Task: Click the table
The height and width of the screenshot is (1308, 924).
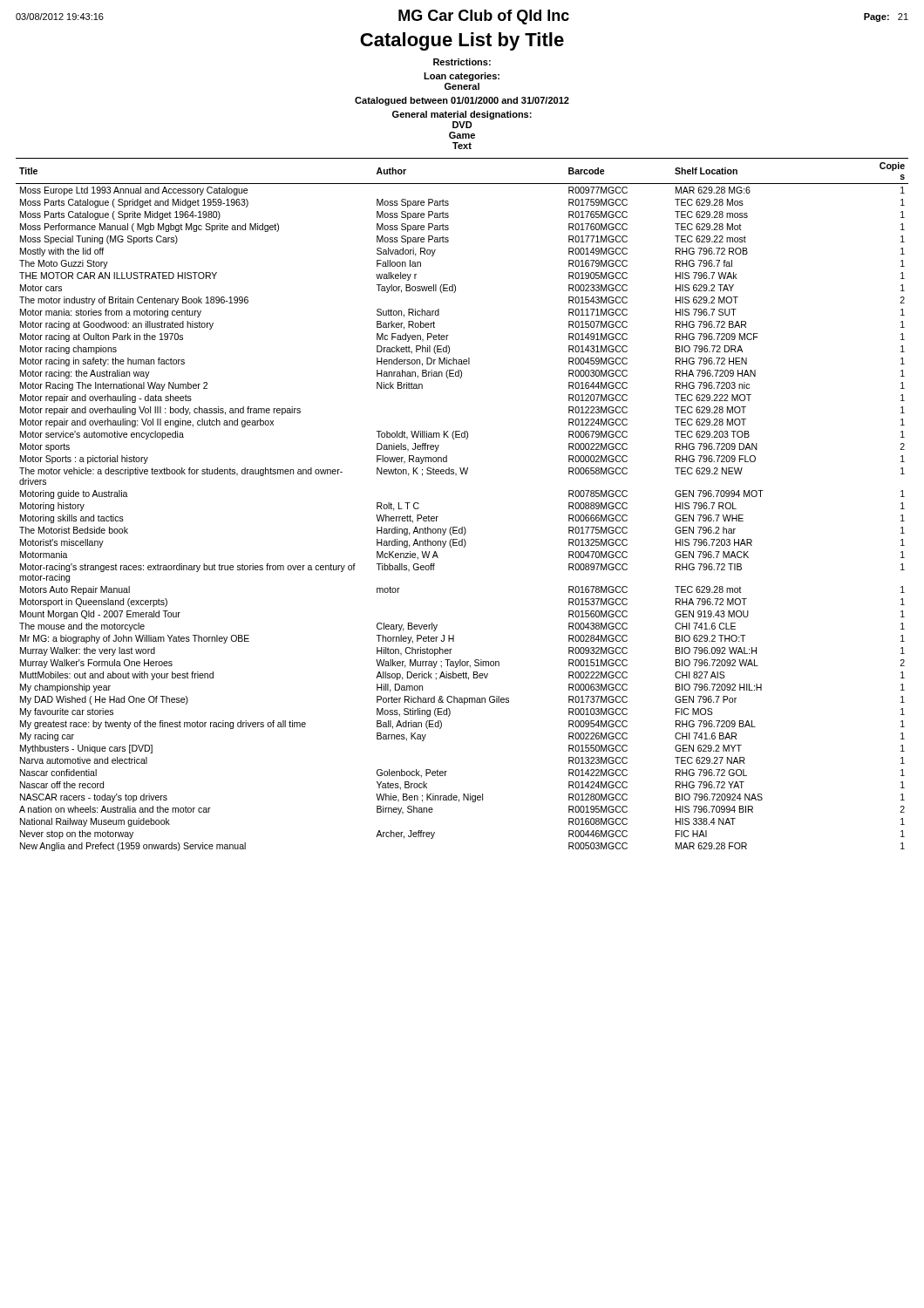Action: (462, 501)
